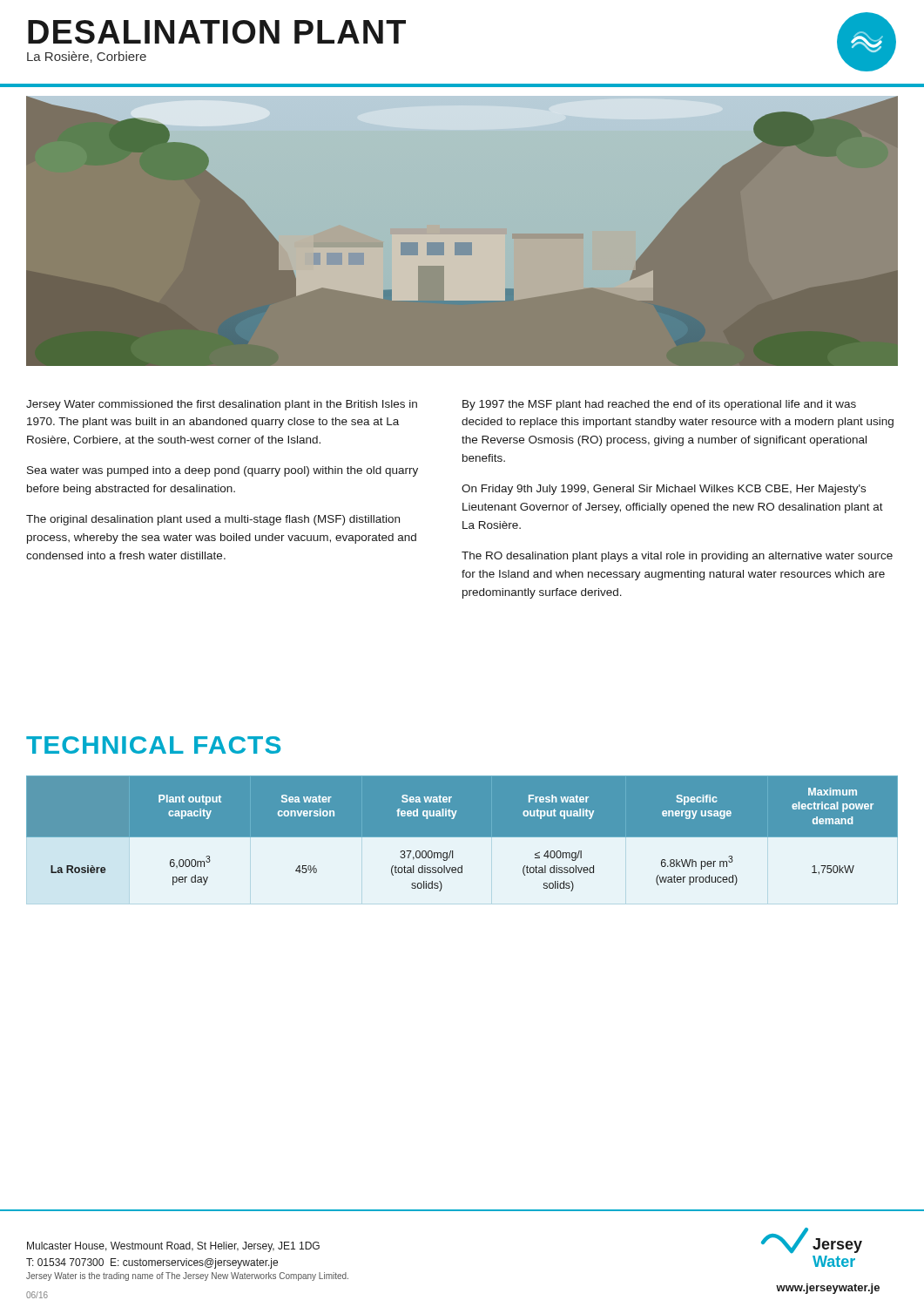Locate the logo
Screen dimensions: 1307x924
click(828, 1259)
